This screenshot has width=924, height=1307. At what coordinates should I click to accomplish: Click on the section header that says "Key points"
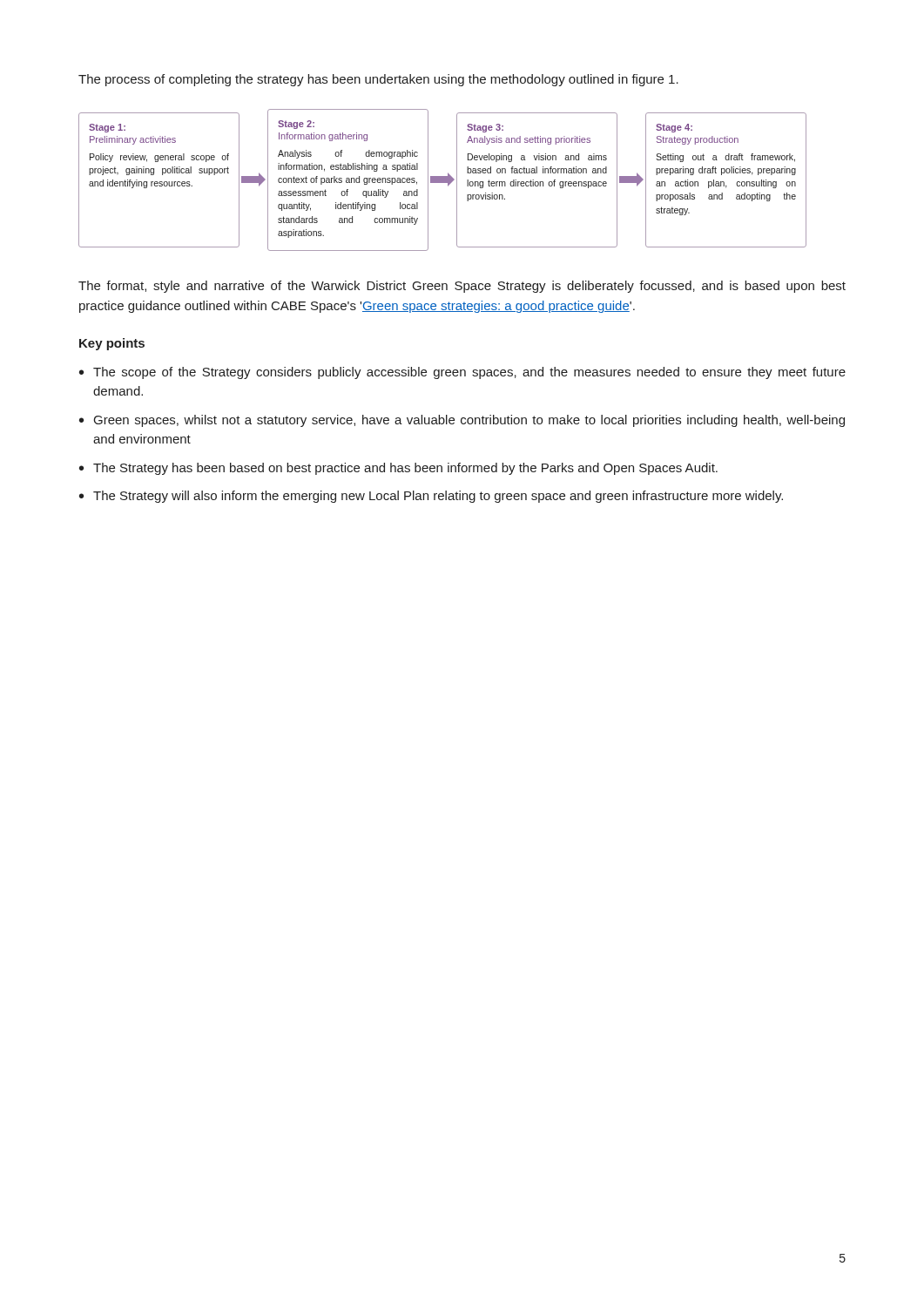tap(112, 342)
